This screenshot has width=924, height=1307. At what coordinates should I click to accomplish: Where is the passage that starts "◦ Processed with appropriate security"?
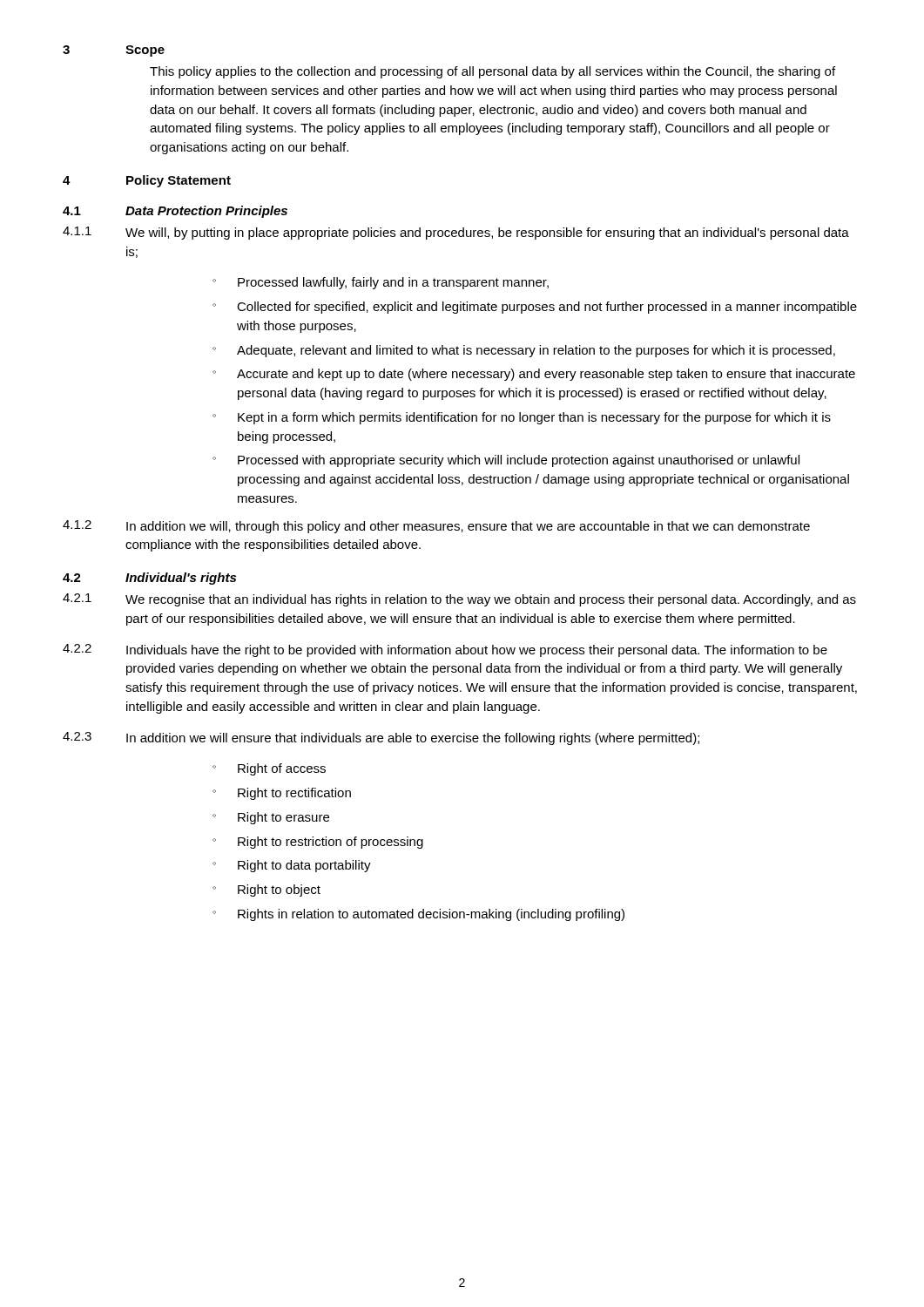pyautogui.click(x=537, y=479)
